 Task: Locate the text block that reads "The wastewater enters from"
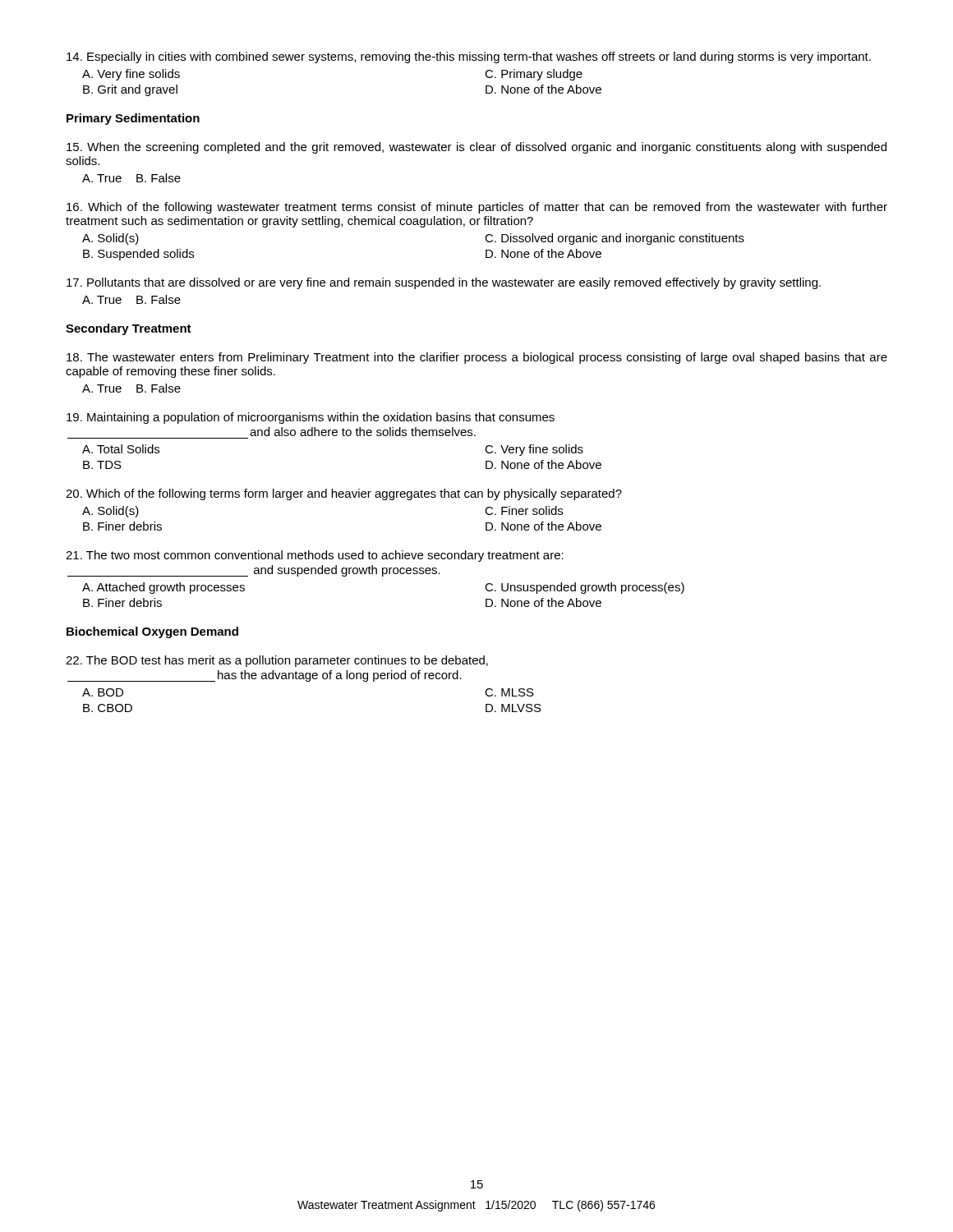coord(476,372)
